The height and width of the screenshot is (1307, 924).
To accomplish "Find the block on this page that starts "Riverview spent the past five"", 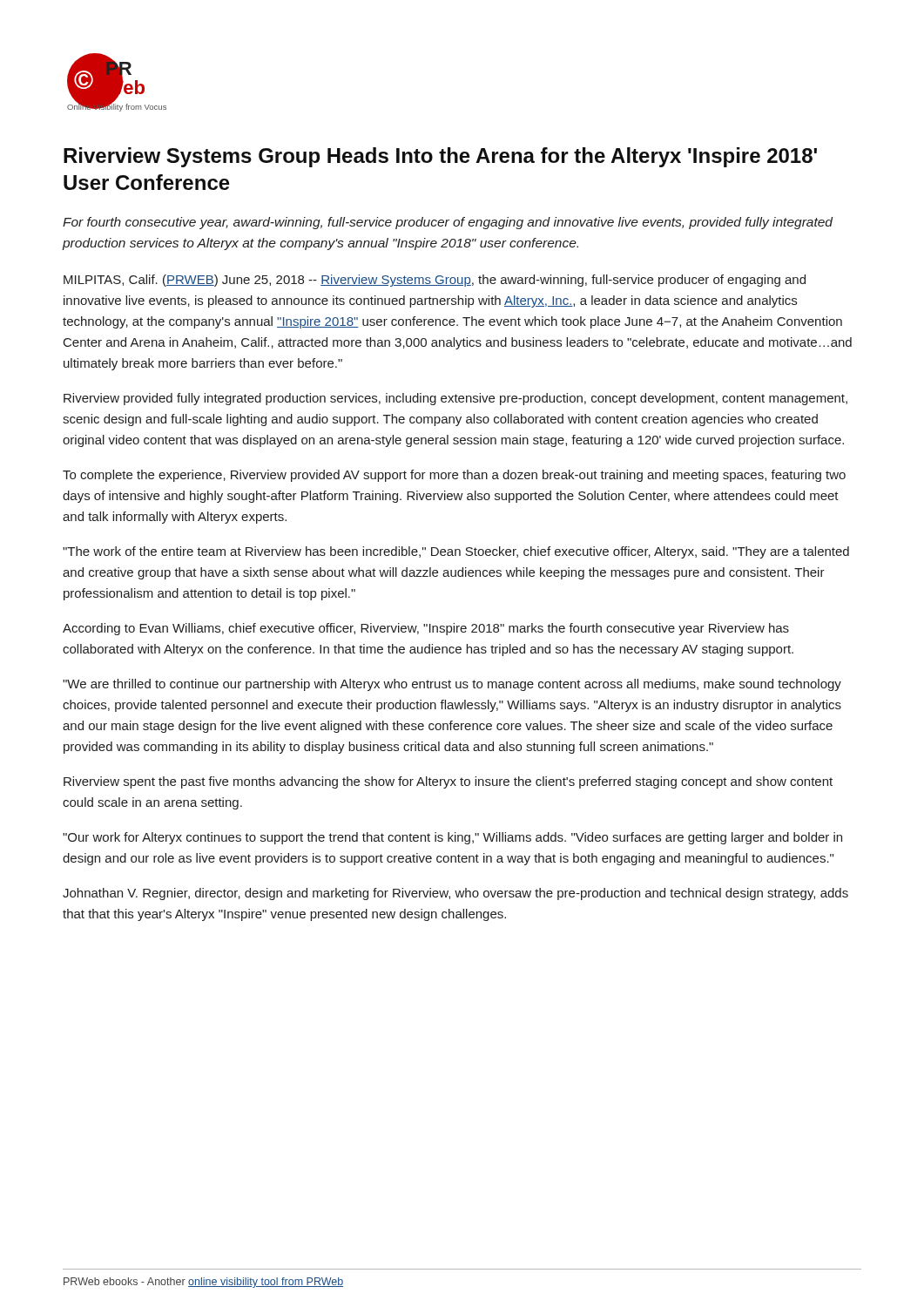I will coord(448,792).
